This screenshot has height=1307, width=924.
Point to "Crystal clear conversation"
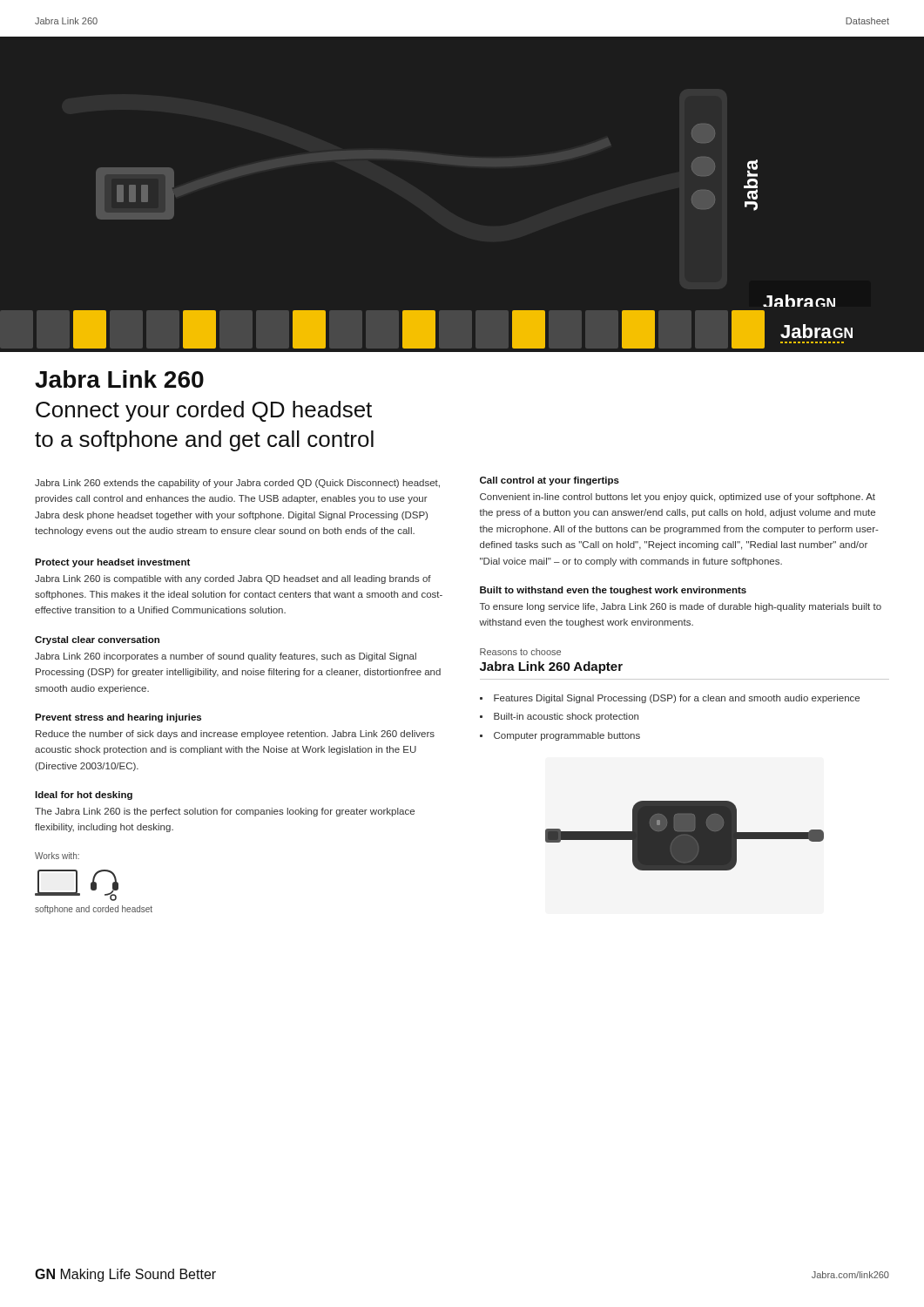click(x=97, y=639)
